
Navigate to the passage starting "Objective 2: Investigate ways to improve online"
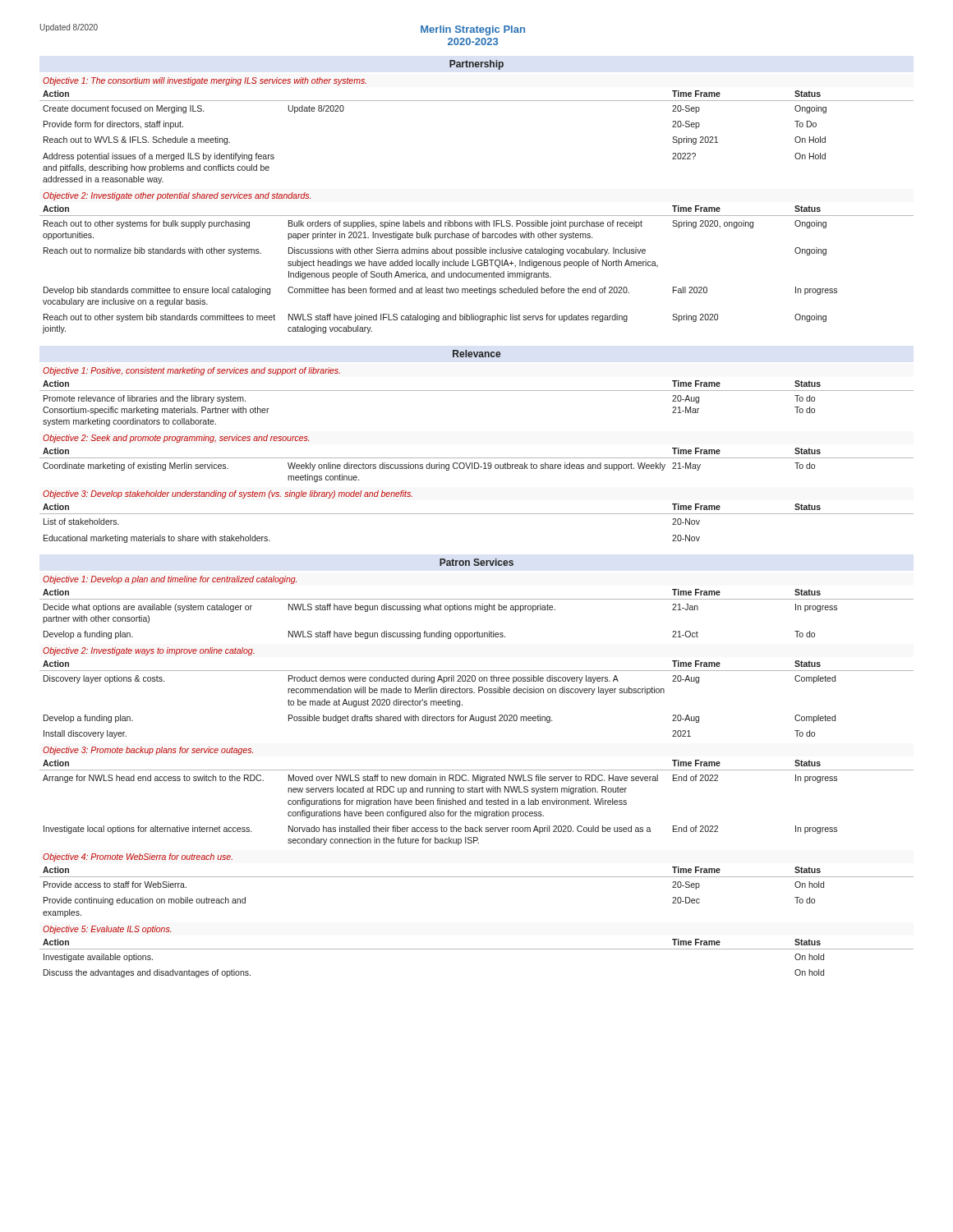click(149, 651)
